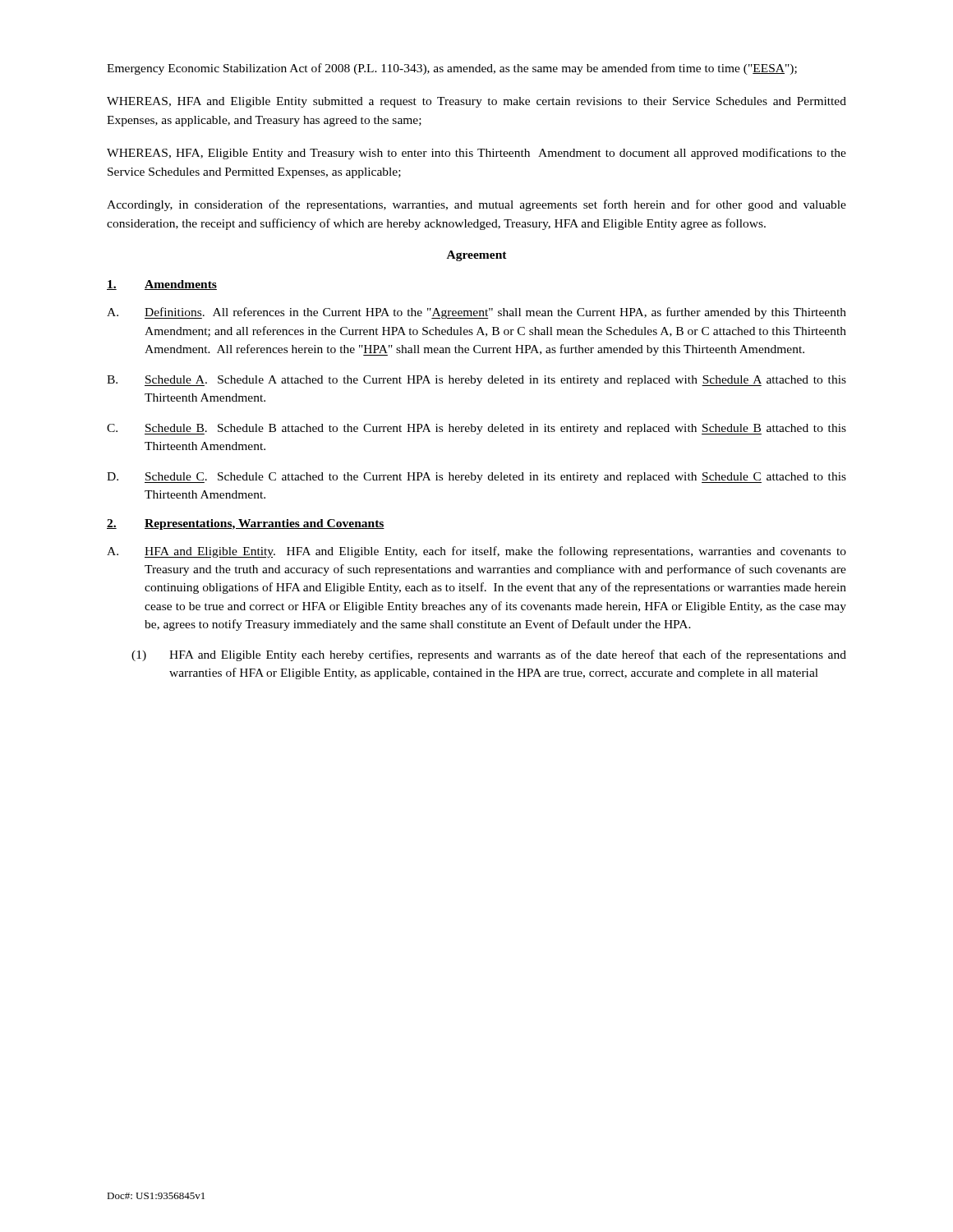Find the section header with the text "1. Amendments"
This screenshot has height=1232, width=953.
click(x=162, y=284)
